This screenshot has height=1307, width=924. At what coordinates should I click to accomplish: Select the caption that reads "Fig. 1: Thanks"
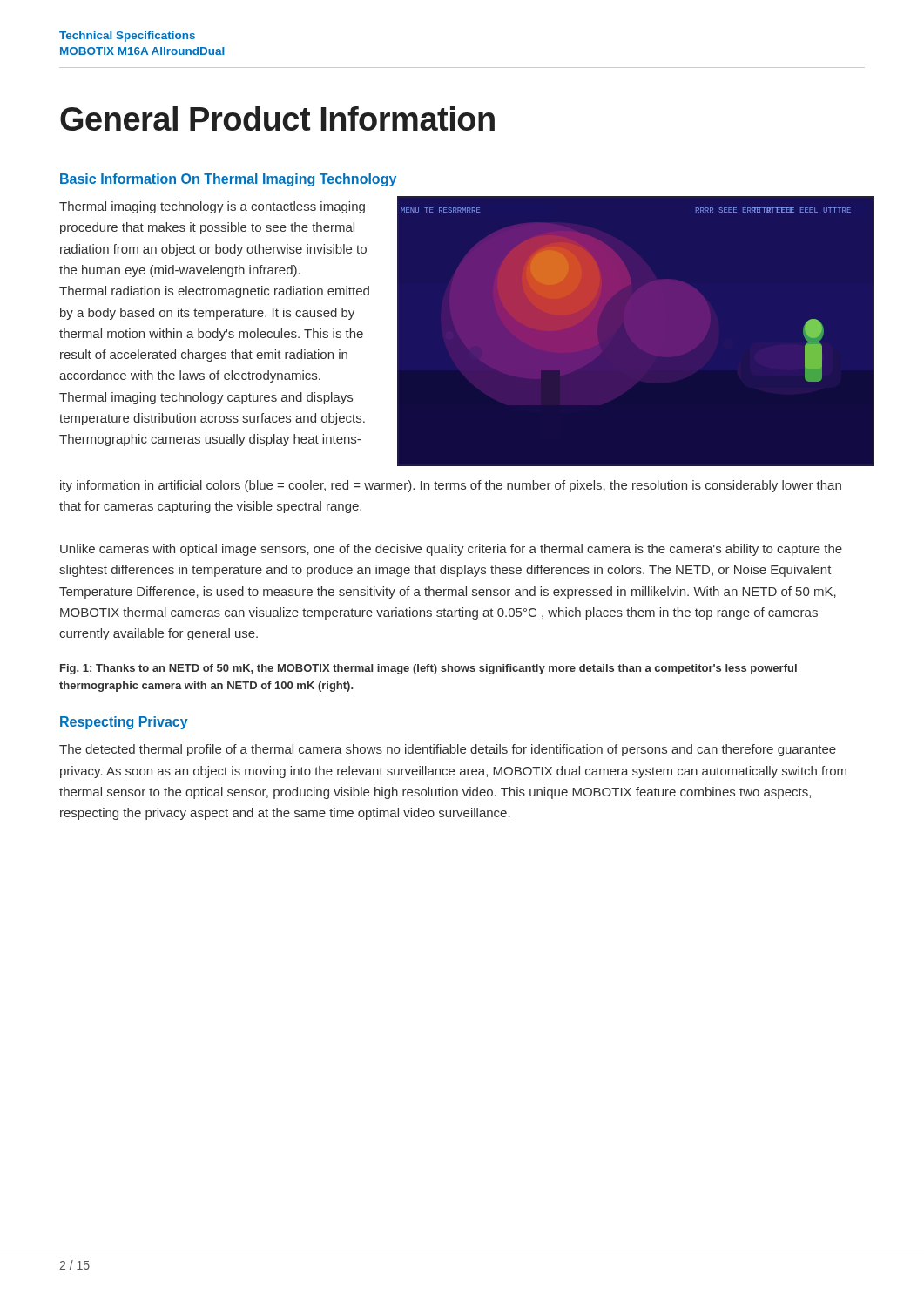[x=428, y=677]
